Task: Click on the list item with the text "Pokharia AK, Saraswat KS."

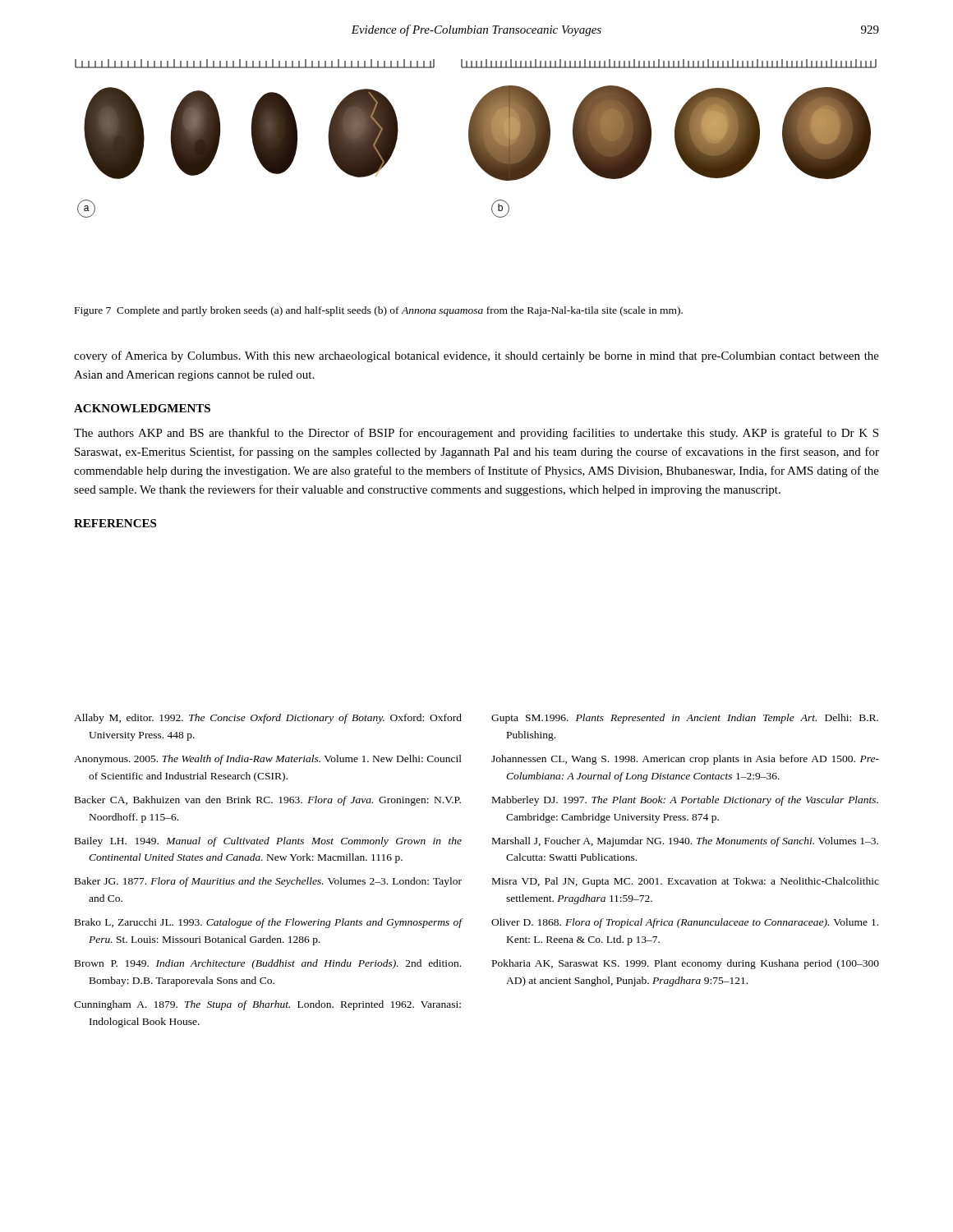Action: [685, 972]
